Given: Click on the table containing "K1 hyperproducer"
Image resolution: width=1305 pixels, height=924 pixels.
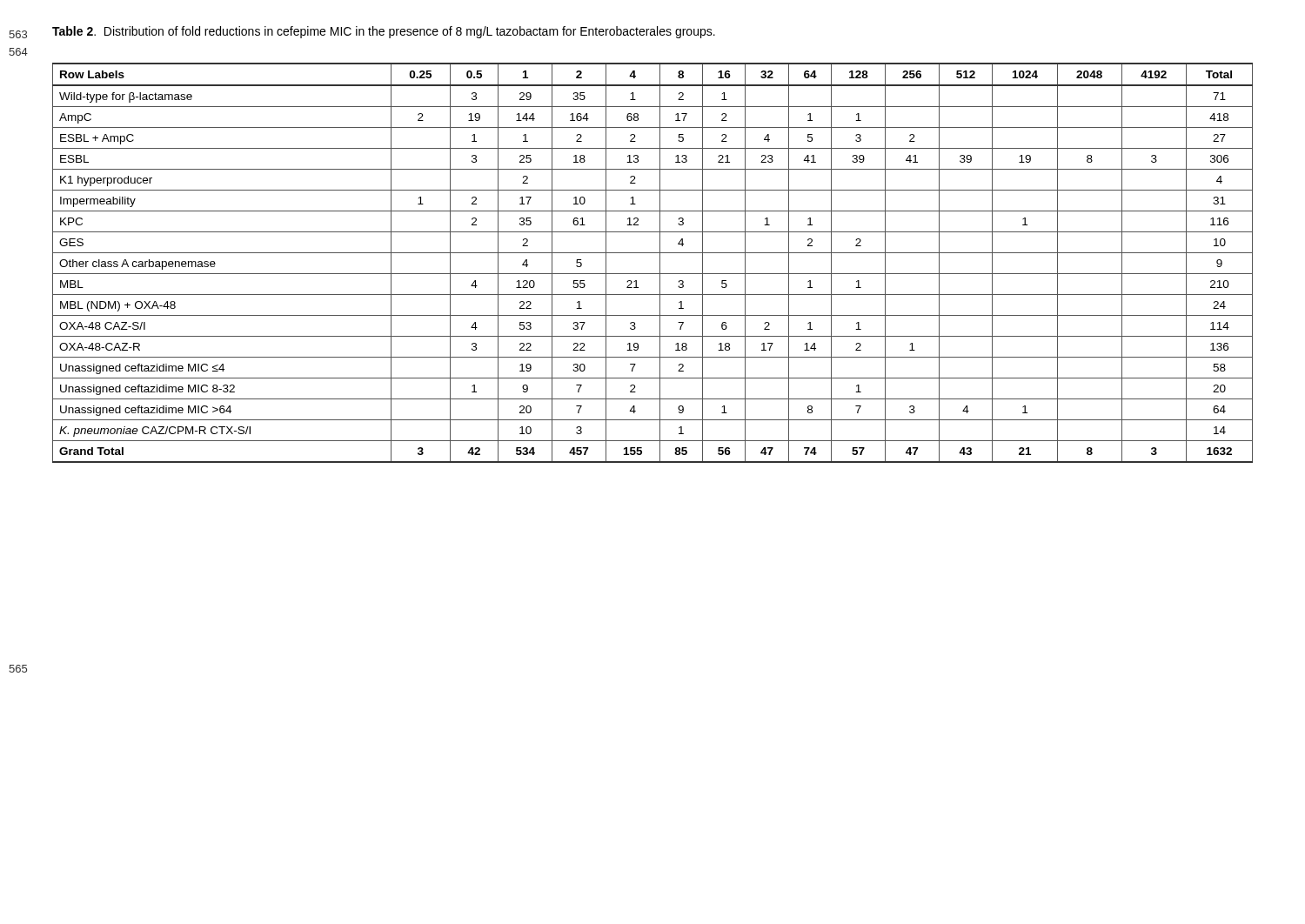Looking at the screenshot, I should (652, 263).
